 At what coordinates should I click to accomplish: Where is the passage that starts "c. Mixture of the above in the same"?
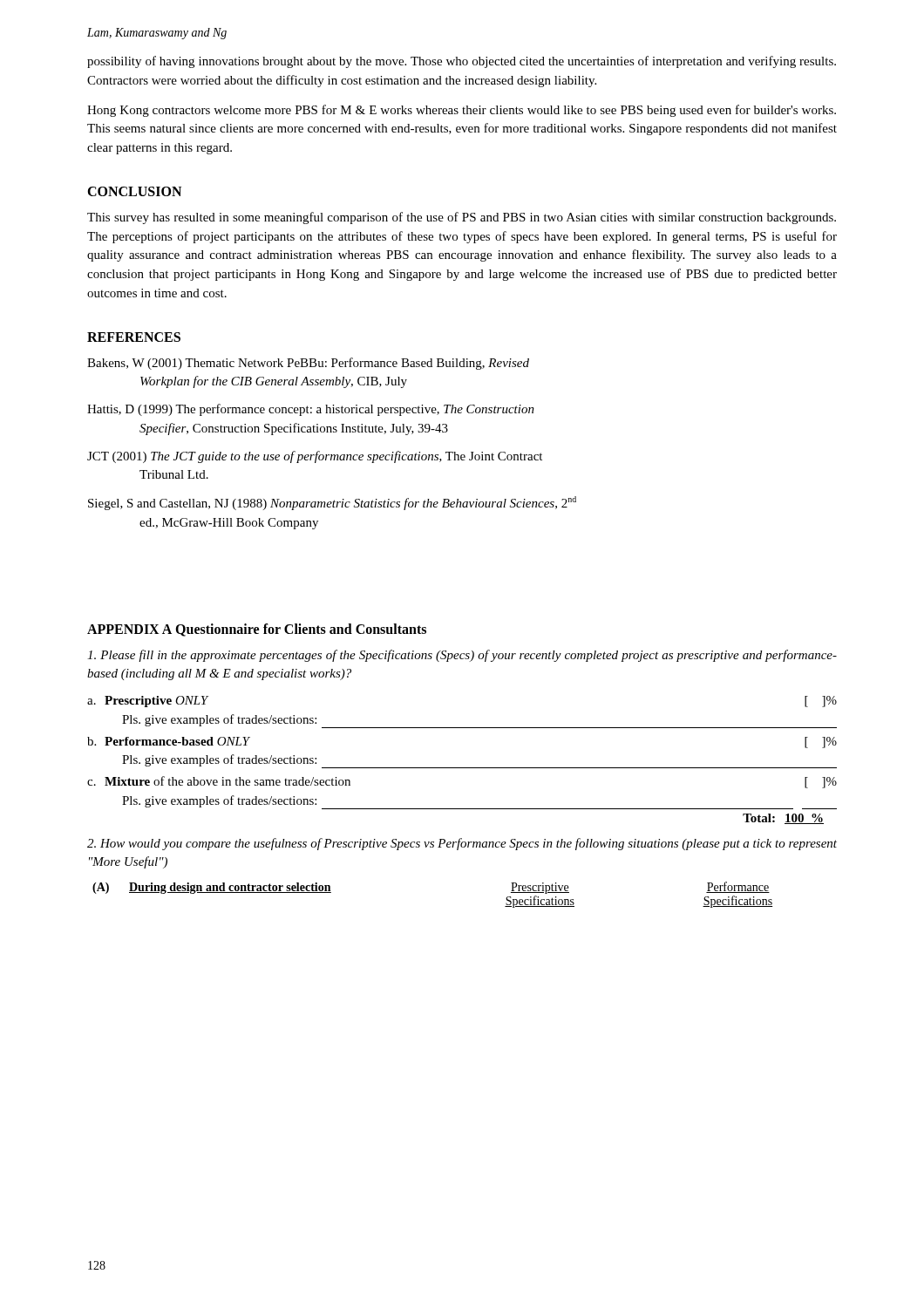462,799
